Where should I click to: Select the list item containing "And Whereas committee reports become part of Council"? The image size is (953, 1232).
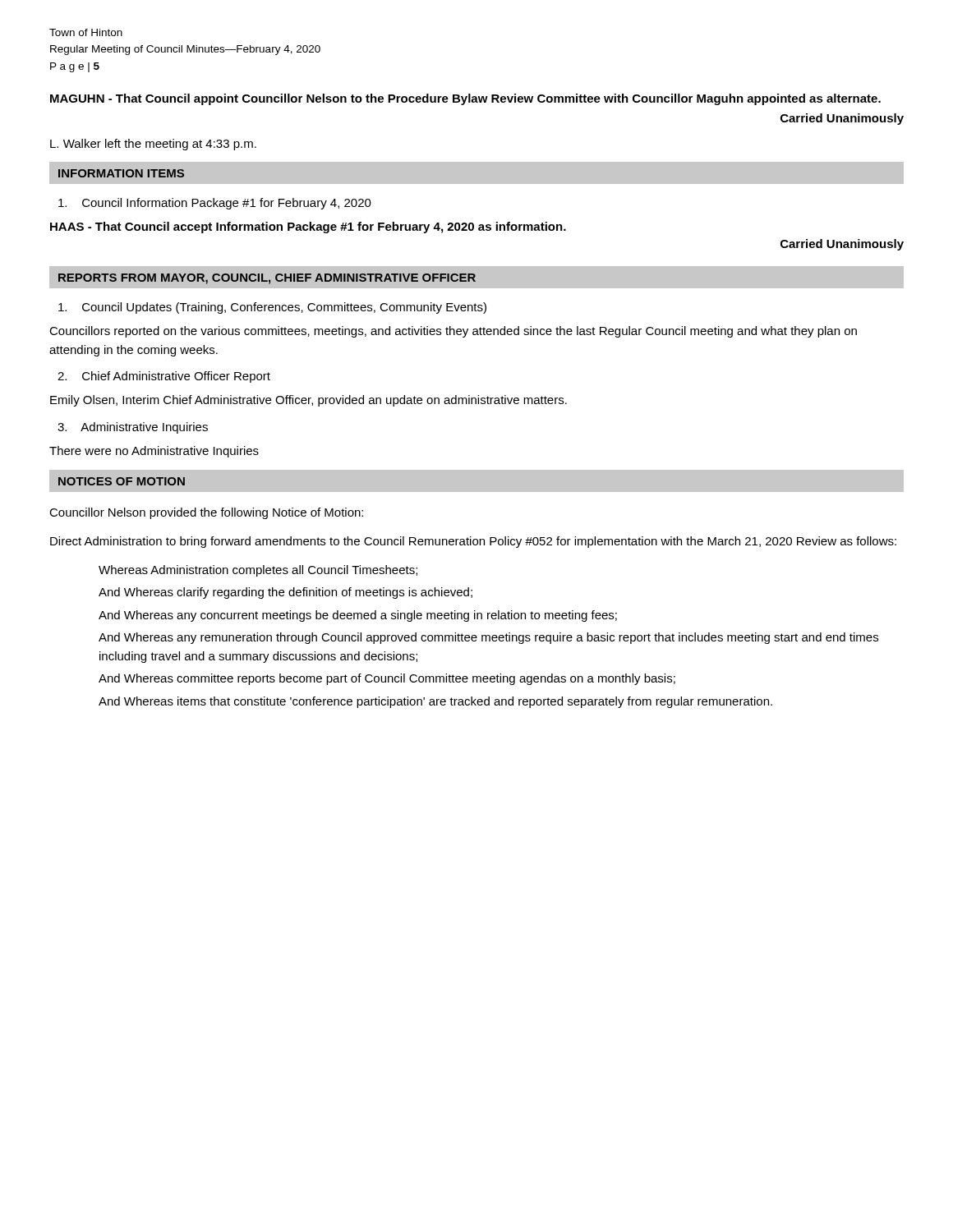[x=489, y=678]
